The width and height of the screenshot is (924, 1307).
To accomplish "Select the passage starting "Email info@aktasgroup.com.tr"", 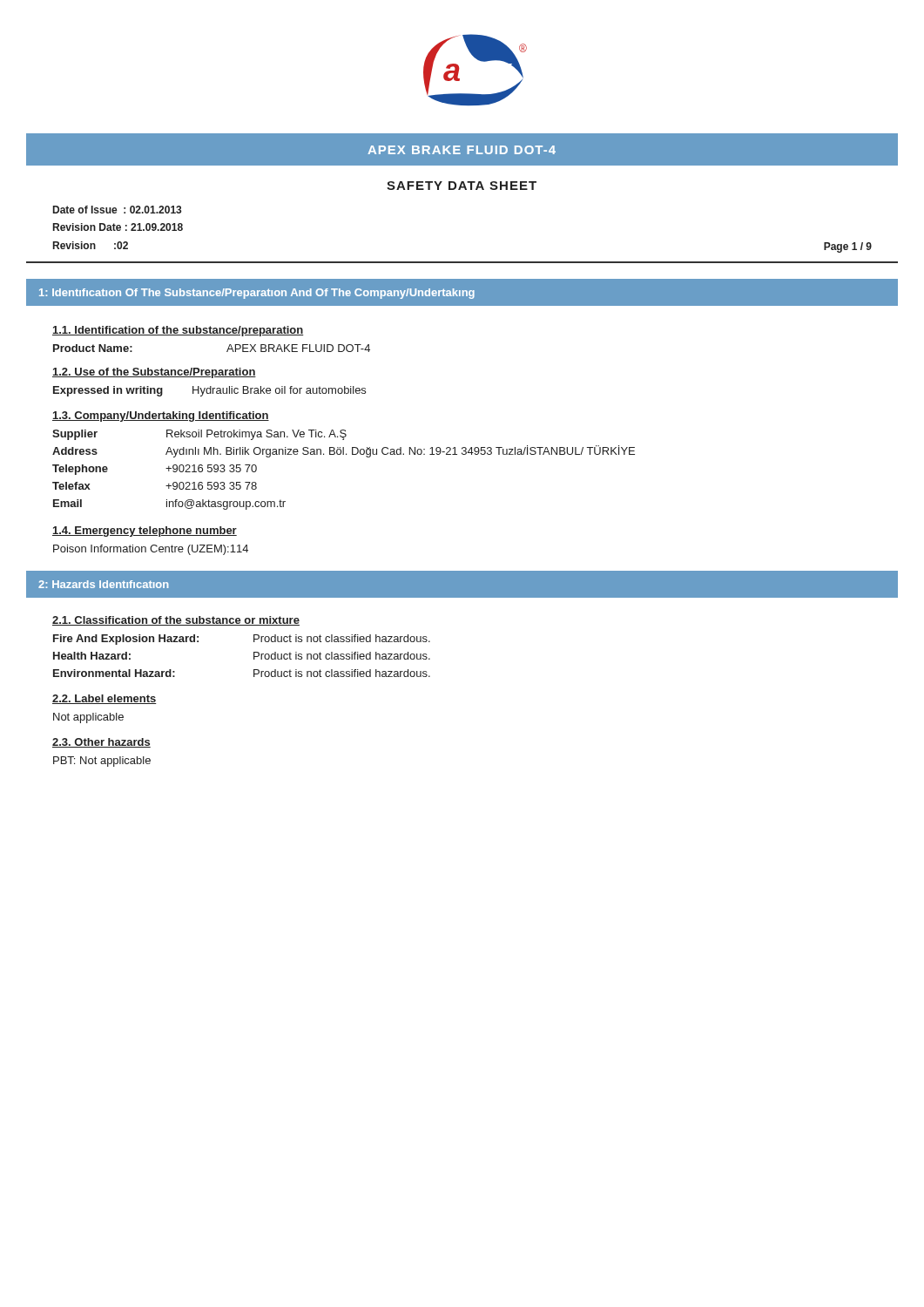I will pos(169,503).
